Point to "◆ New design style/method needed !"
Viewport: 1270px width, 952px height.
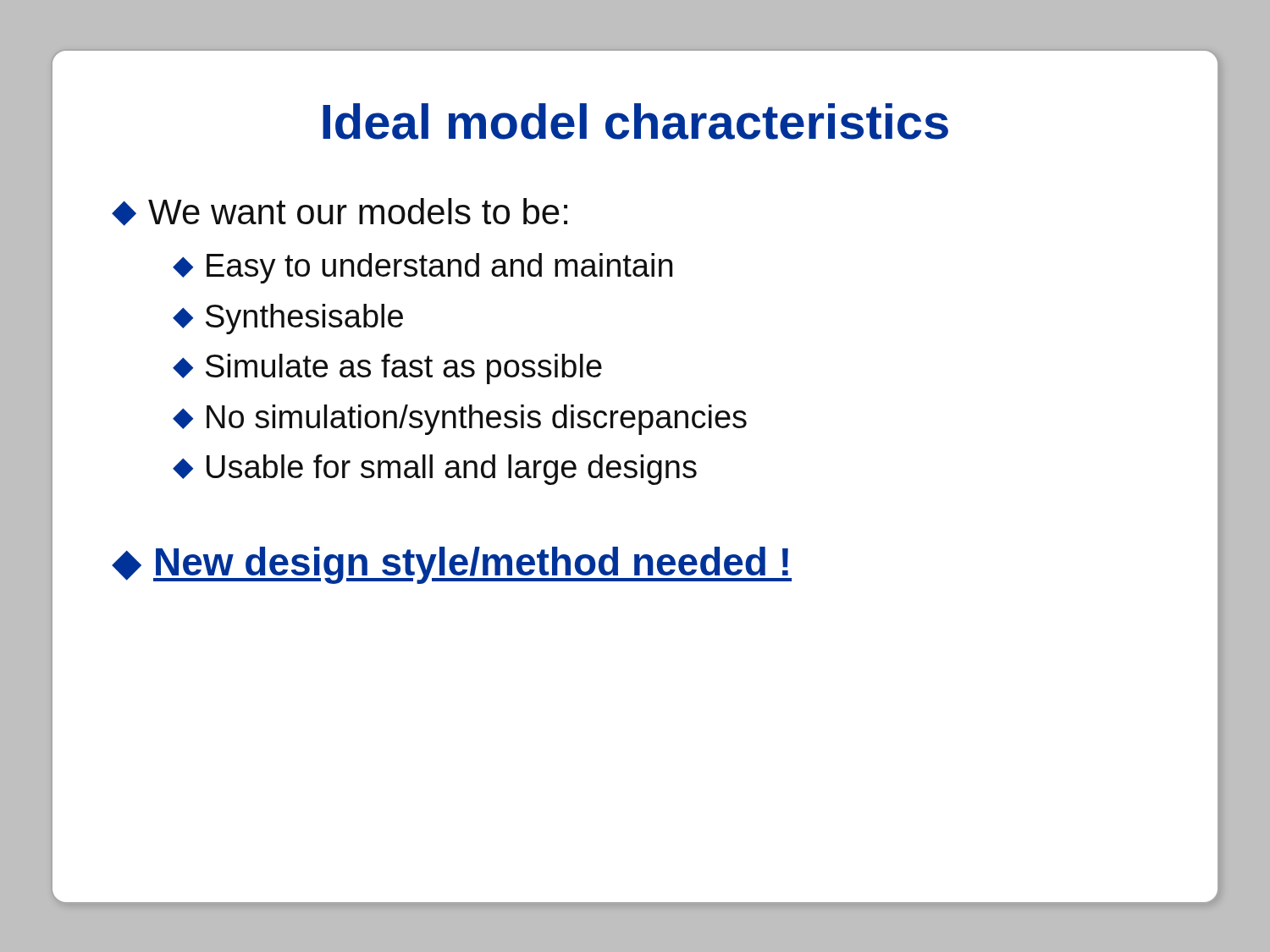452,561
